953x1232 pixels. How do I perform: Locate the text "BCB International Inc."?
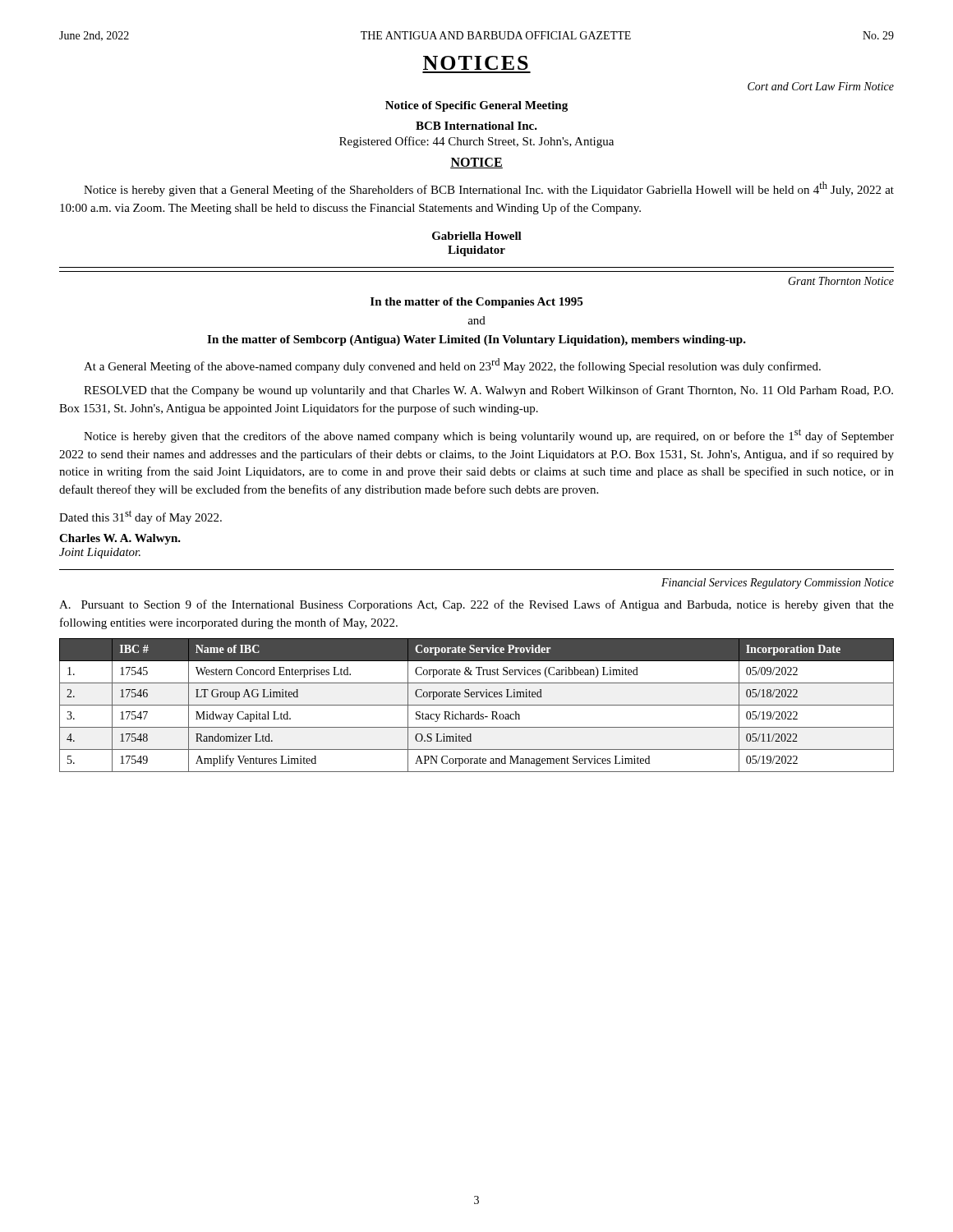pyautogui.click(x=476, y=126)
